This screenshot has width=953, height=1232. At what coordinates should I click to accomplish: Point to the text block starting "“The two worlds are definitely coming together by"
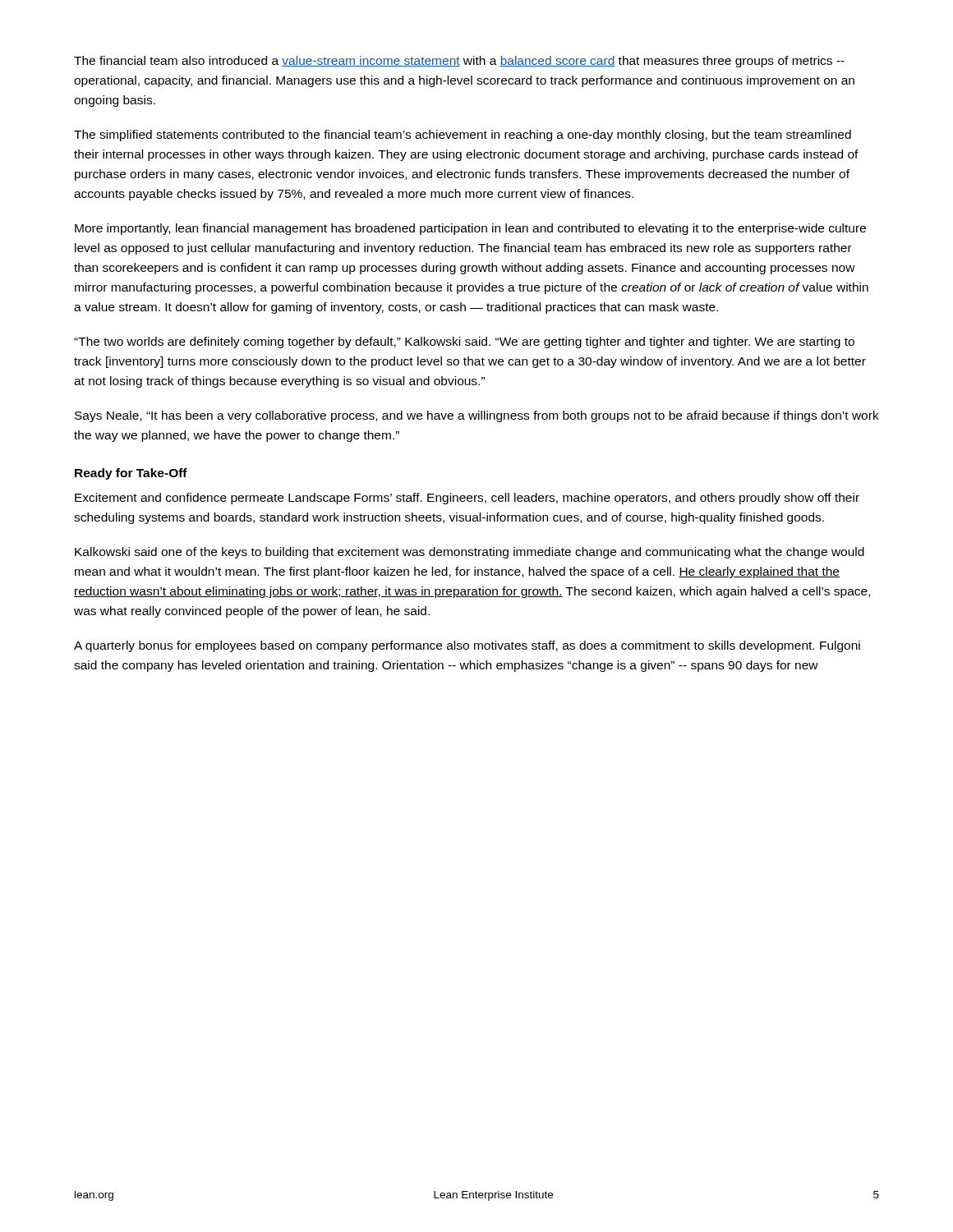click(x=476, y=362)
